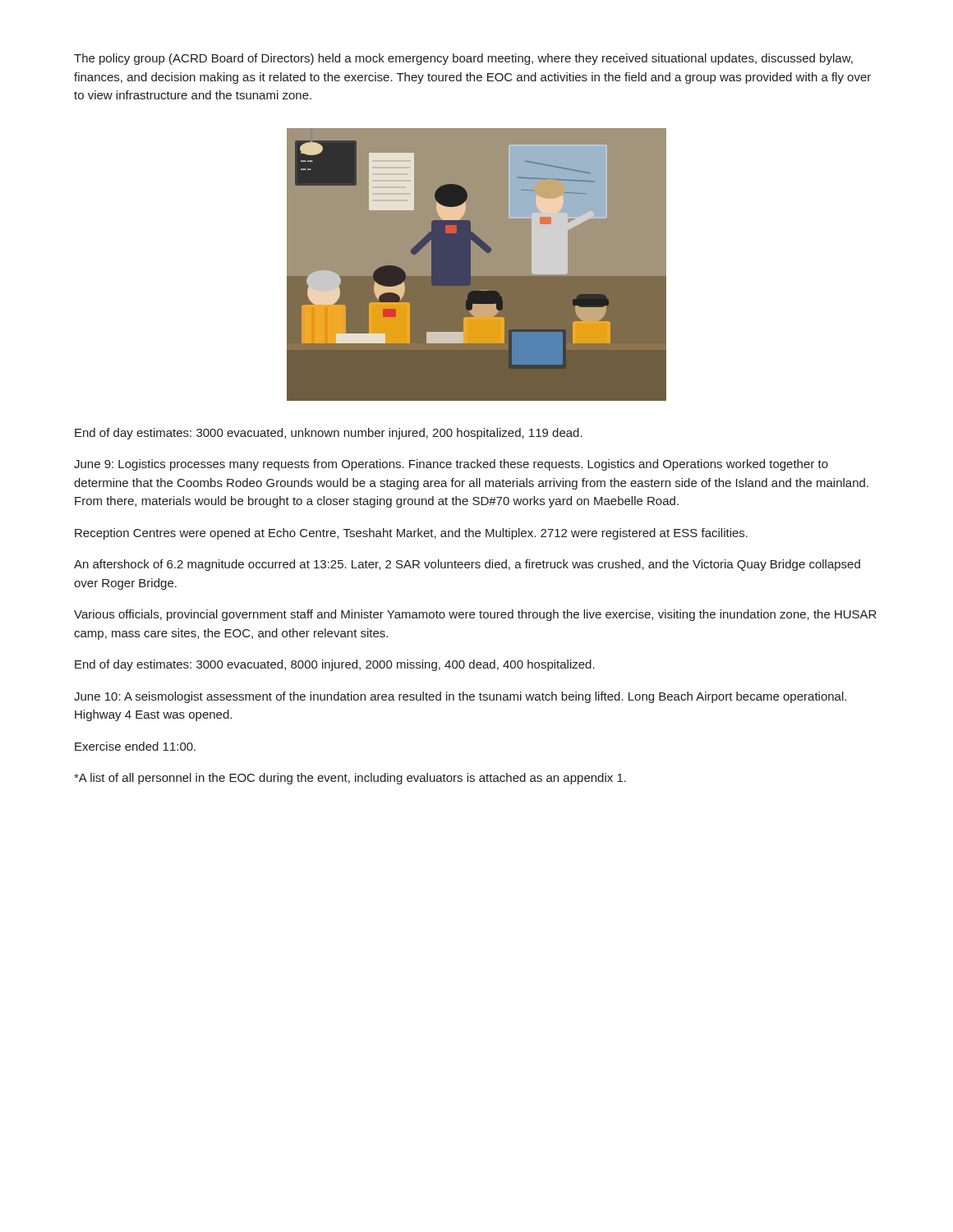
Task: Find the text block containing "An aftershock of"
Action: (x=467, y=573)
